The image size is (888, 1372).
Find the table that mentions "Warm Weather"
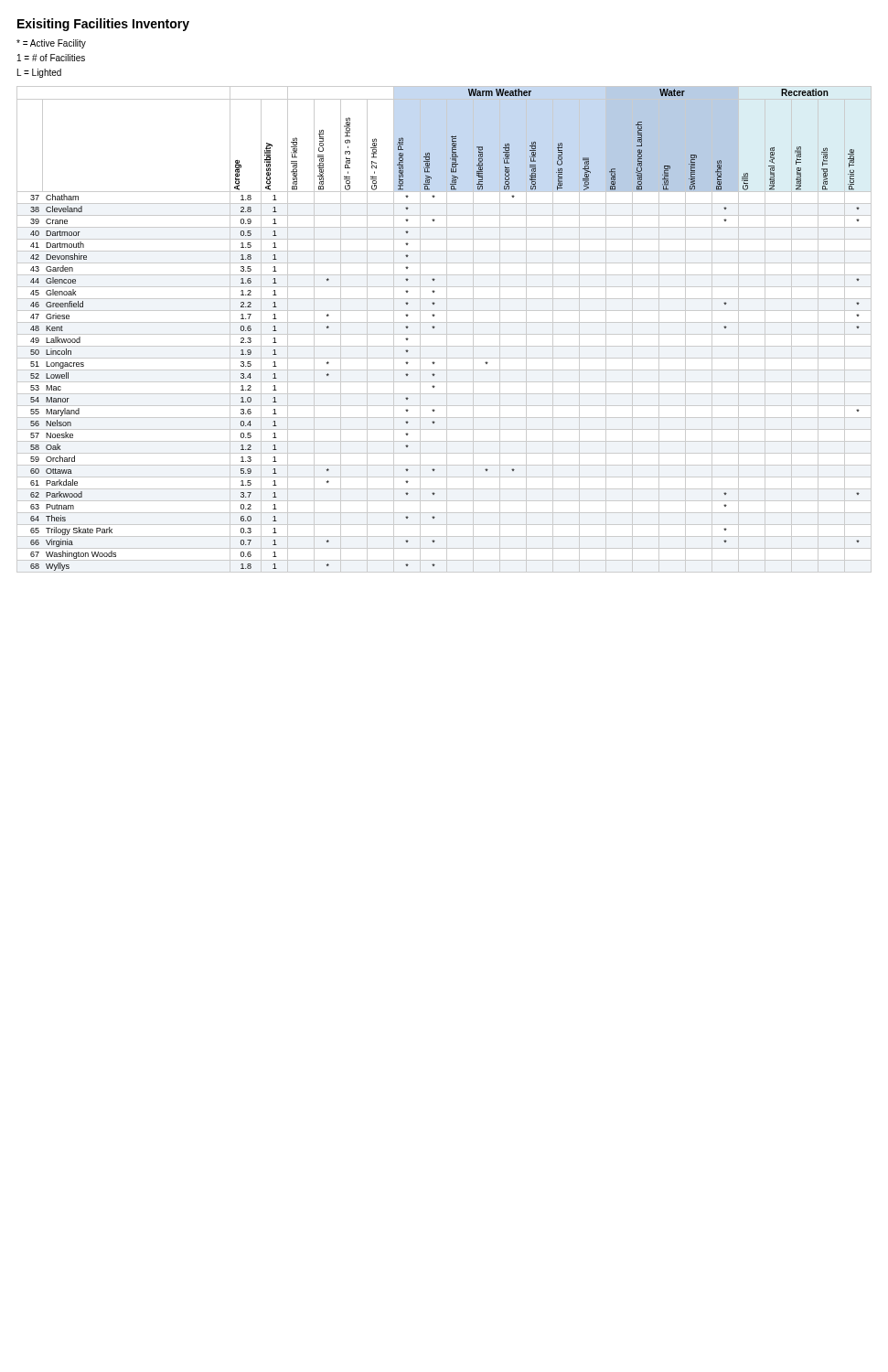[x=444, y=329]
